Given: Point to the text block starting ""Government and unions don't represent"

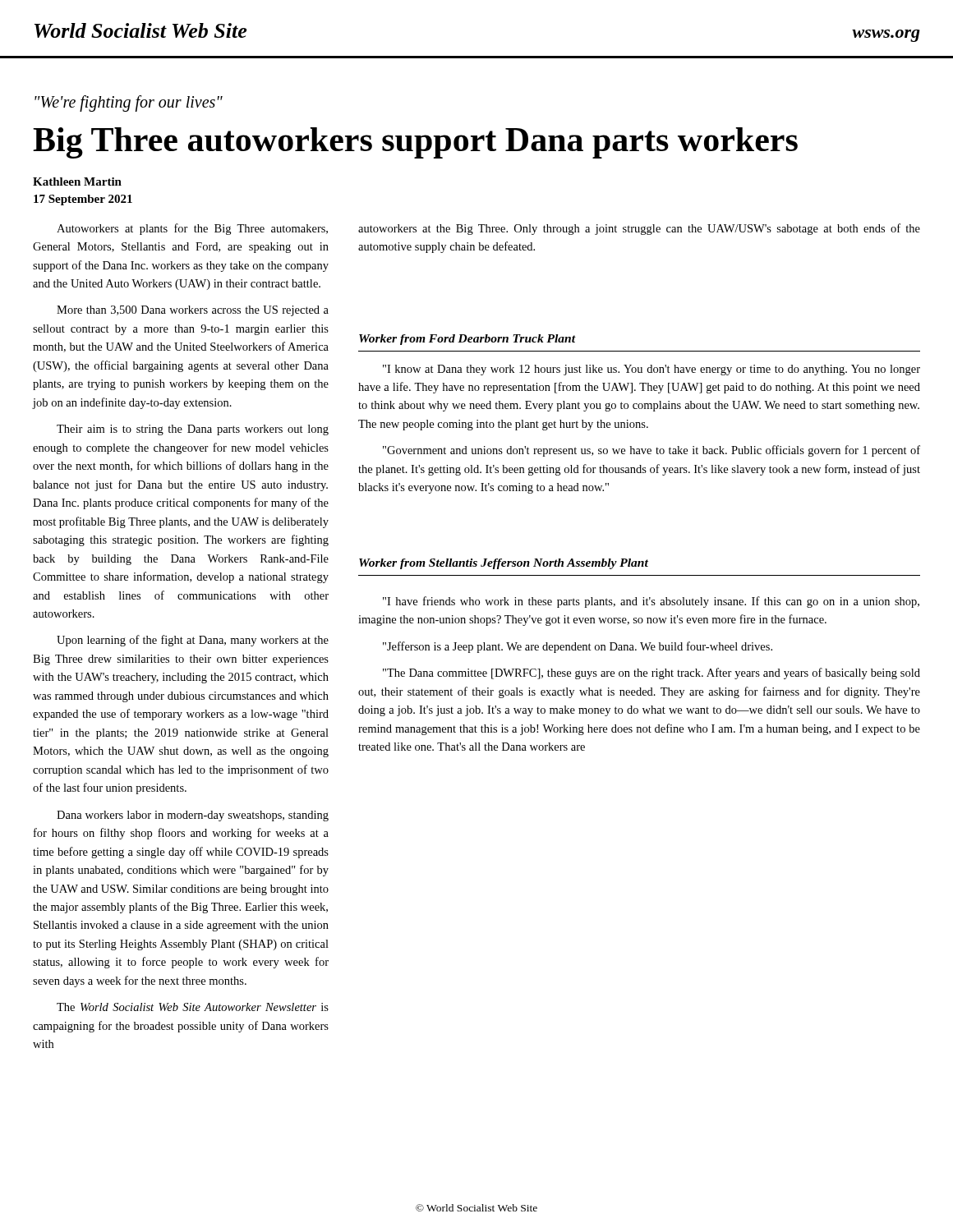Looking at the screenshot, I should click(x=639, y=469).
